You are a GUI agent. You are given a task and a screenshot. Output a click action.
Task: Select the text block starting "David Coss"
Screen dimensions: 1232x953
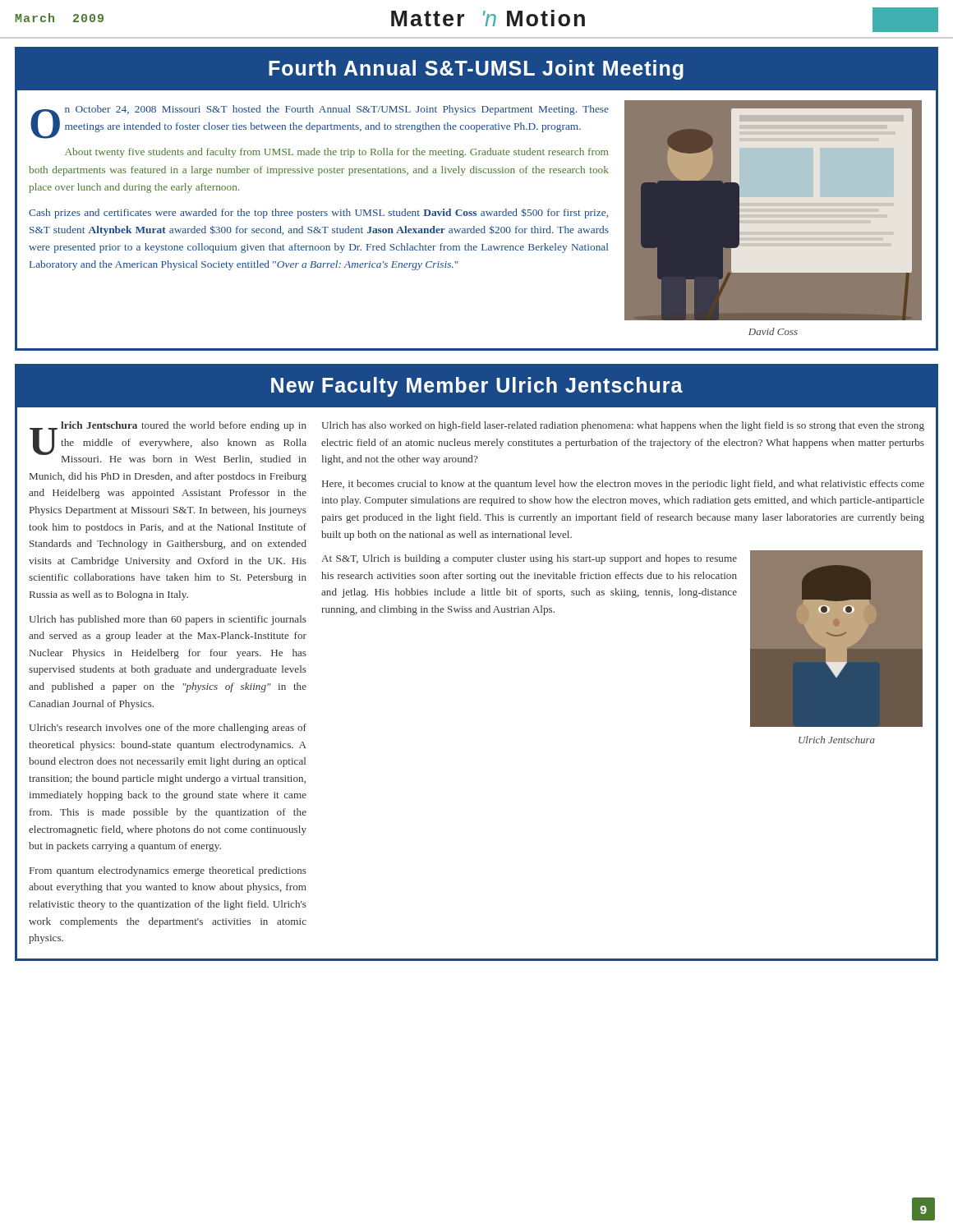point(773,331)
